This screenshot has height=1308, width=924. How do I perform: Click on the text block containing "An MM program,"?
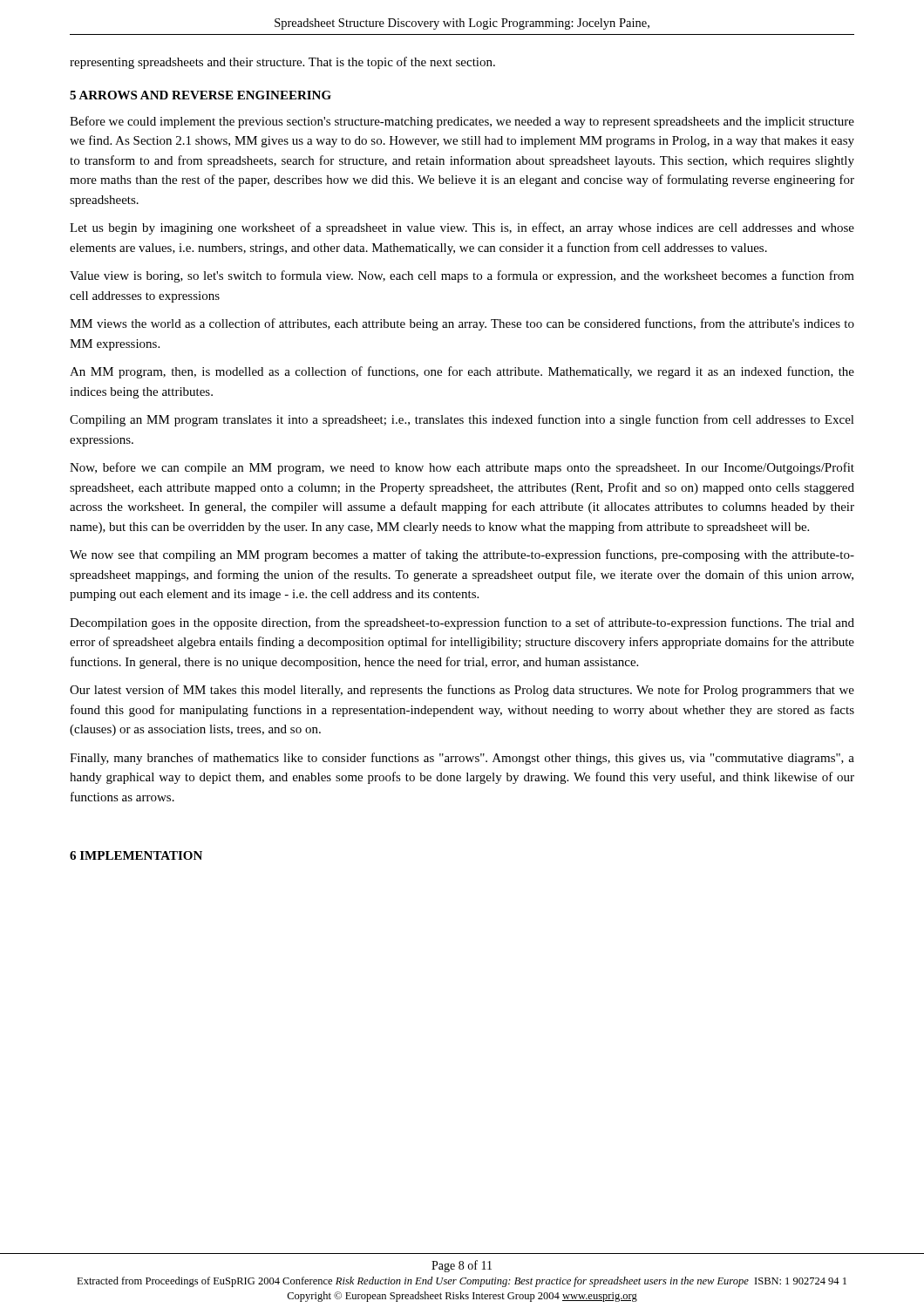click(462, 381)
